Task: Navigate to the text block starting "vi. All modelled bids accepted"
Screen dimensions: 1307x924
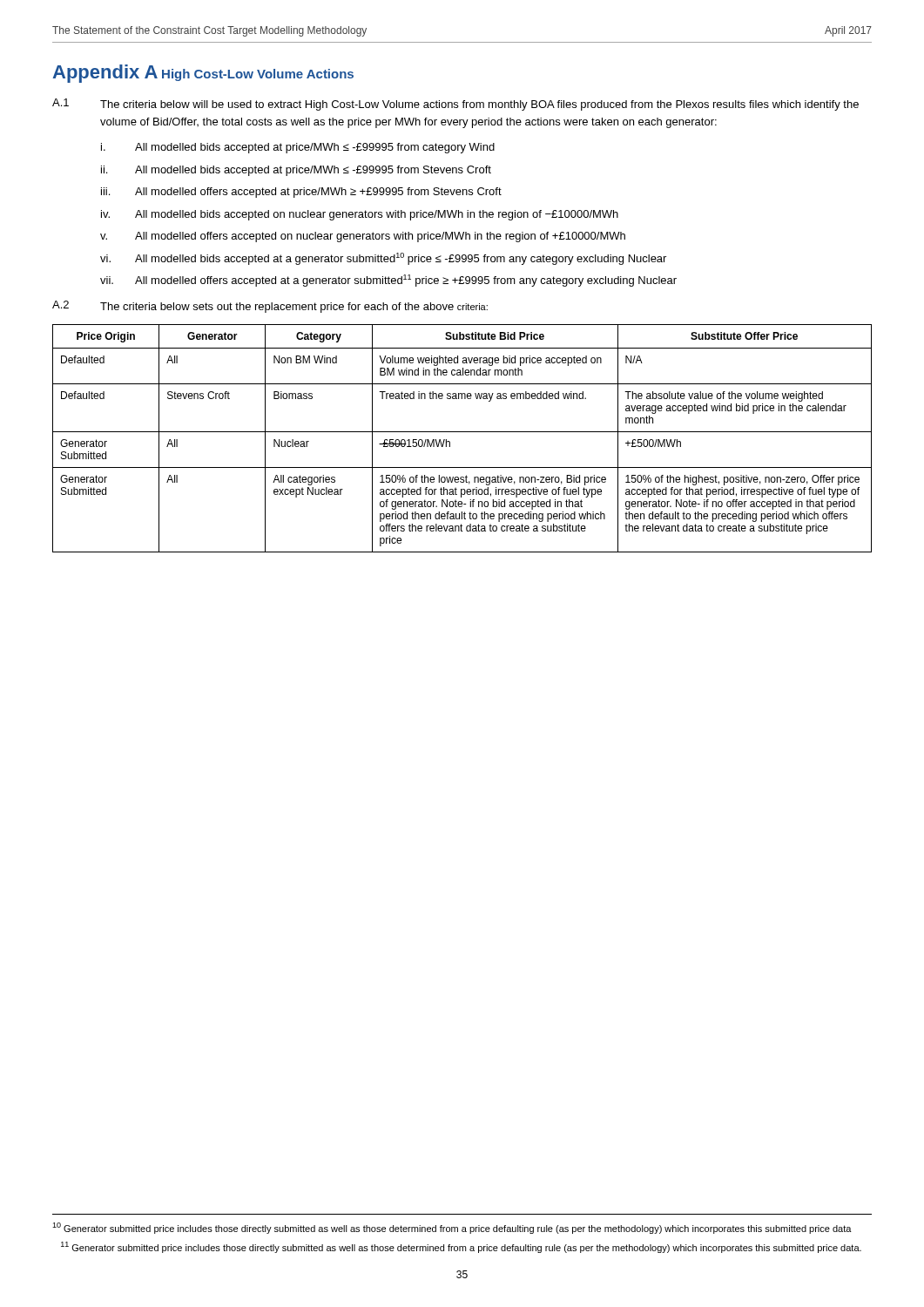Action: pyautogui.click(x=486, y=258)
